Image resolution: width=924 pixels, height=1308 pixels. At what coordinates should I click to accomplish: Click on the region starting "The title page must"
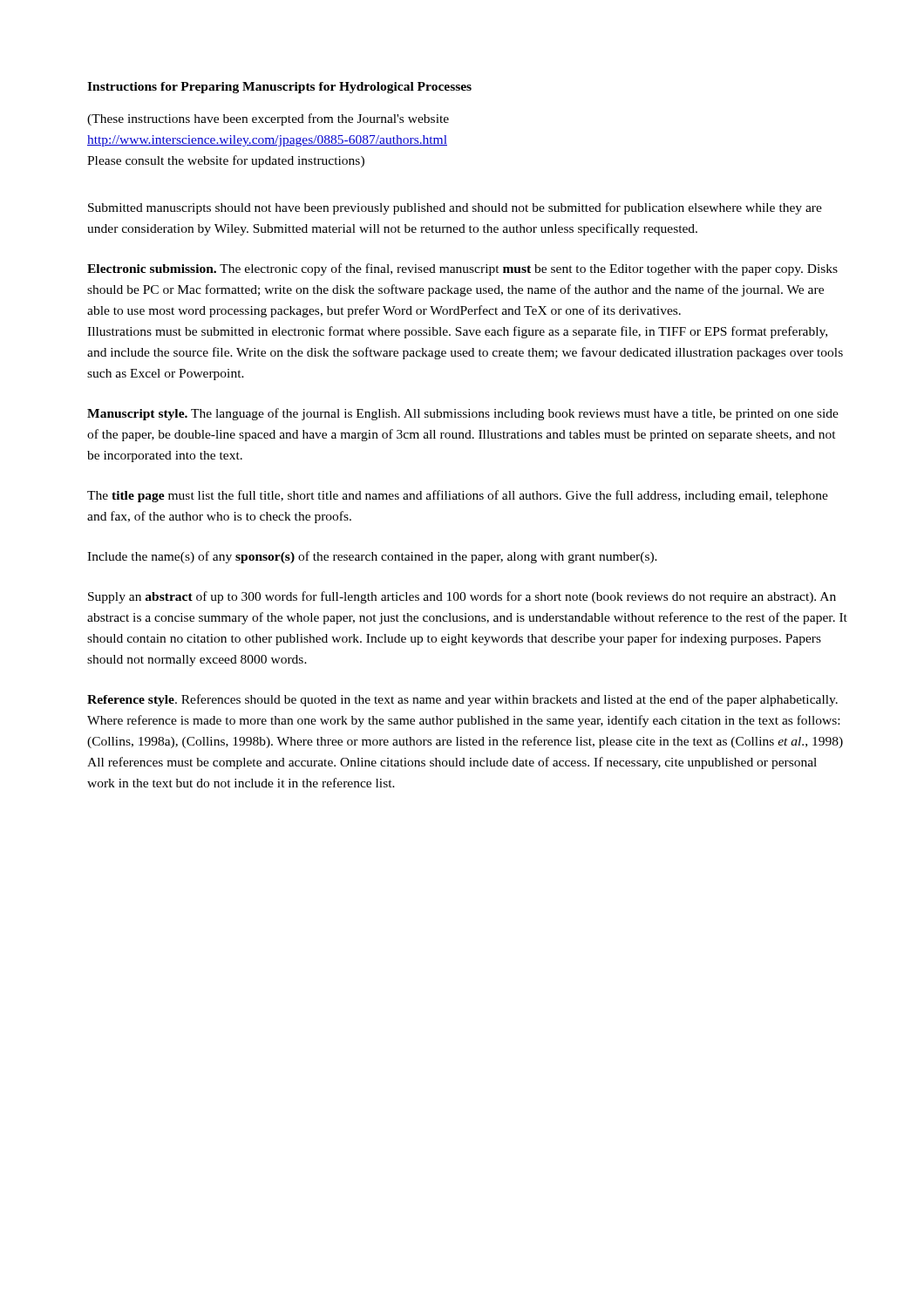(458, 506)
